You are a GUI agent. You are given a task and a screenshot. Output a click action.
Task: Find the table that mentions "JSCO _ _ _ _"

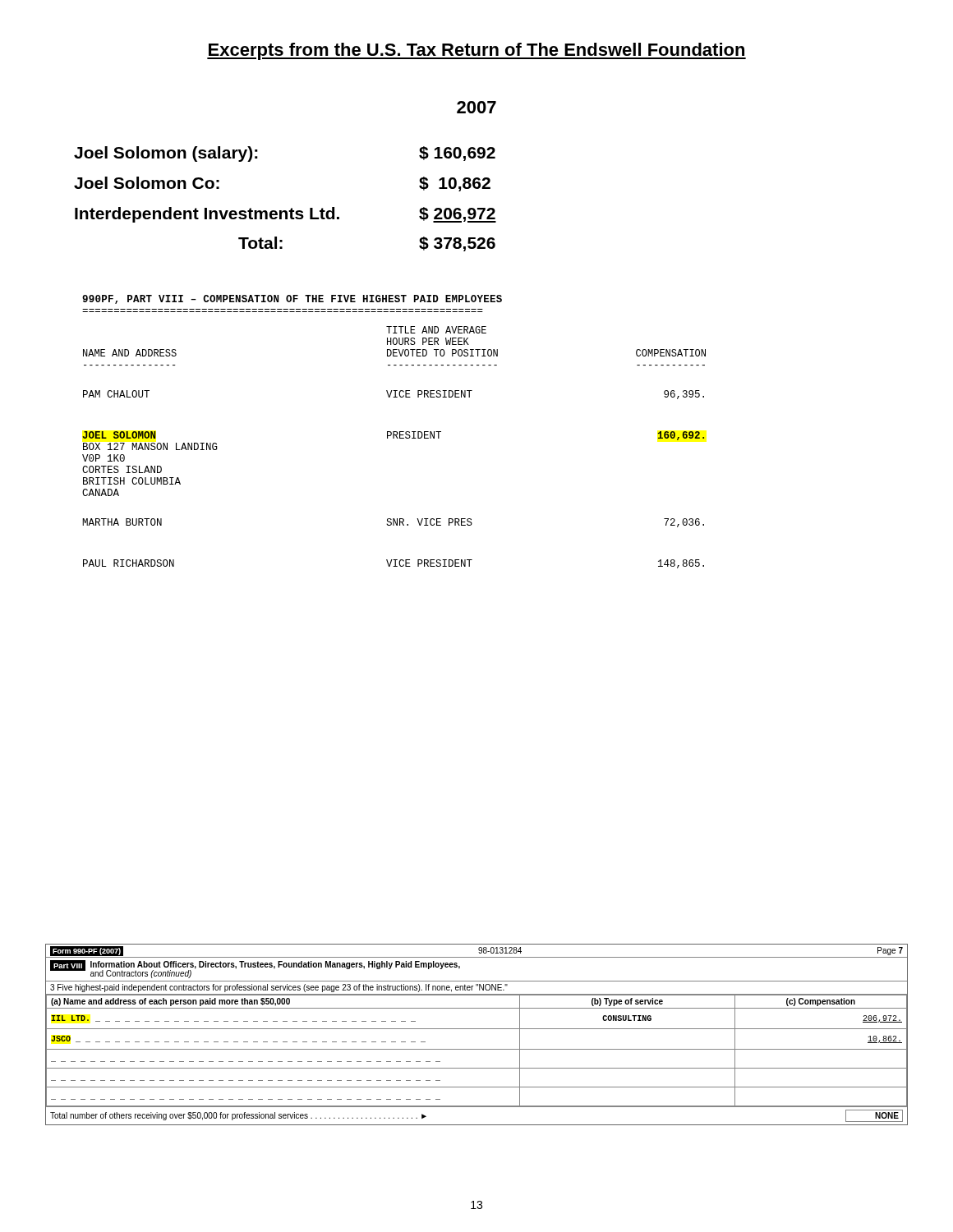[476, 1034]
